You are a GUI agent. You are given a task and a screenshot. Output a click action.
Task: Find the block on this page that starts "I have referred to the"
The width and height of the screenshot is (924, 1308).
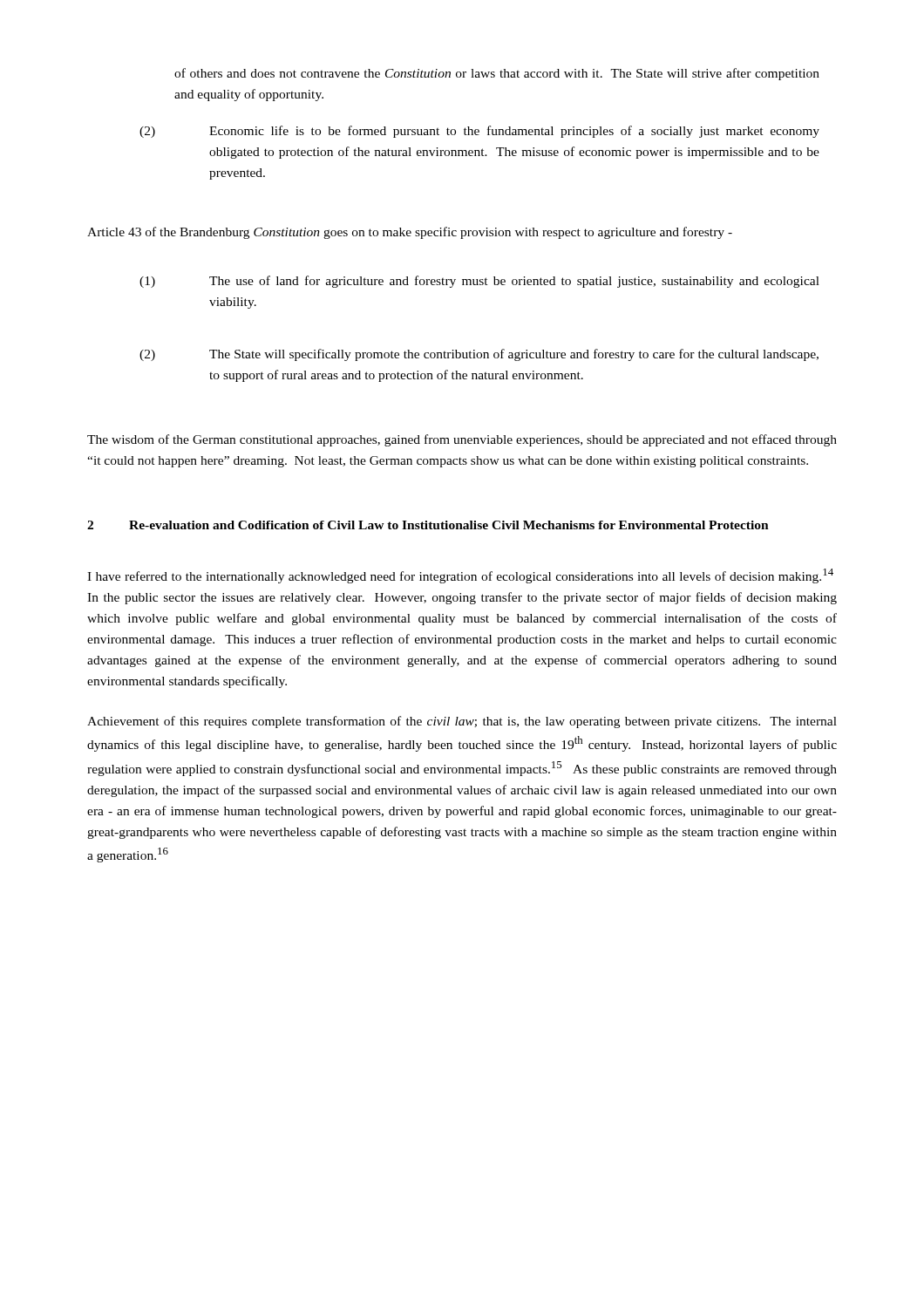pos(462,627)
